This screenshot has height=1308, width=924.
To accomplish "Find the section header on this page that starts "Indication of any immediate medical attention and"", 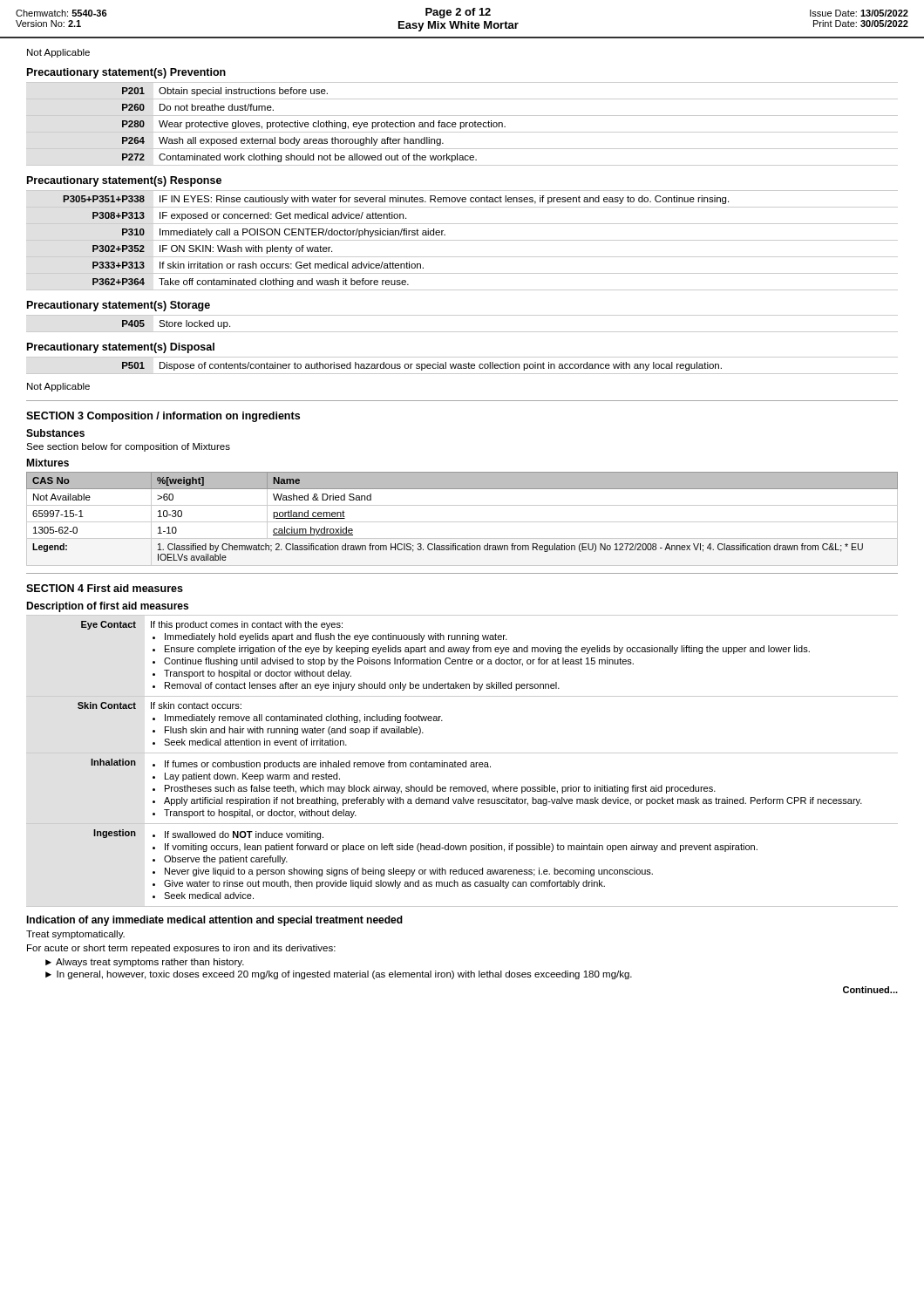I will 215,920.
